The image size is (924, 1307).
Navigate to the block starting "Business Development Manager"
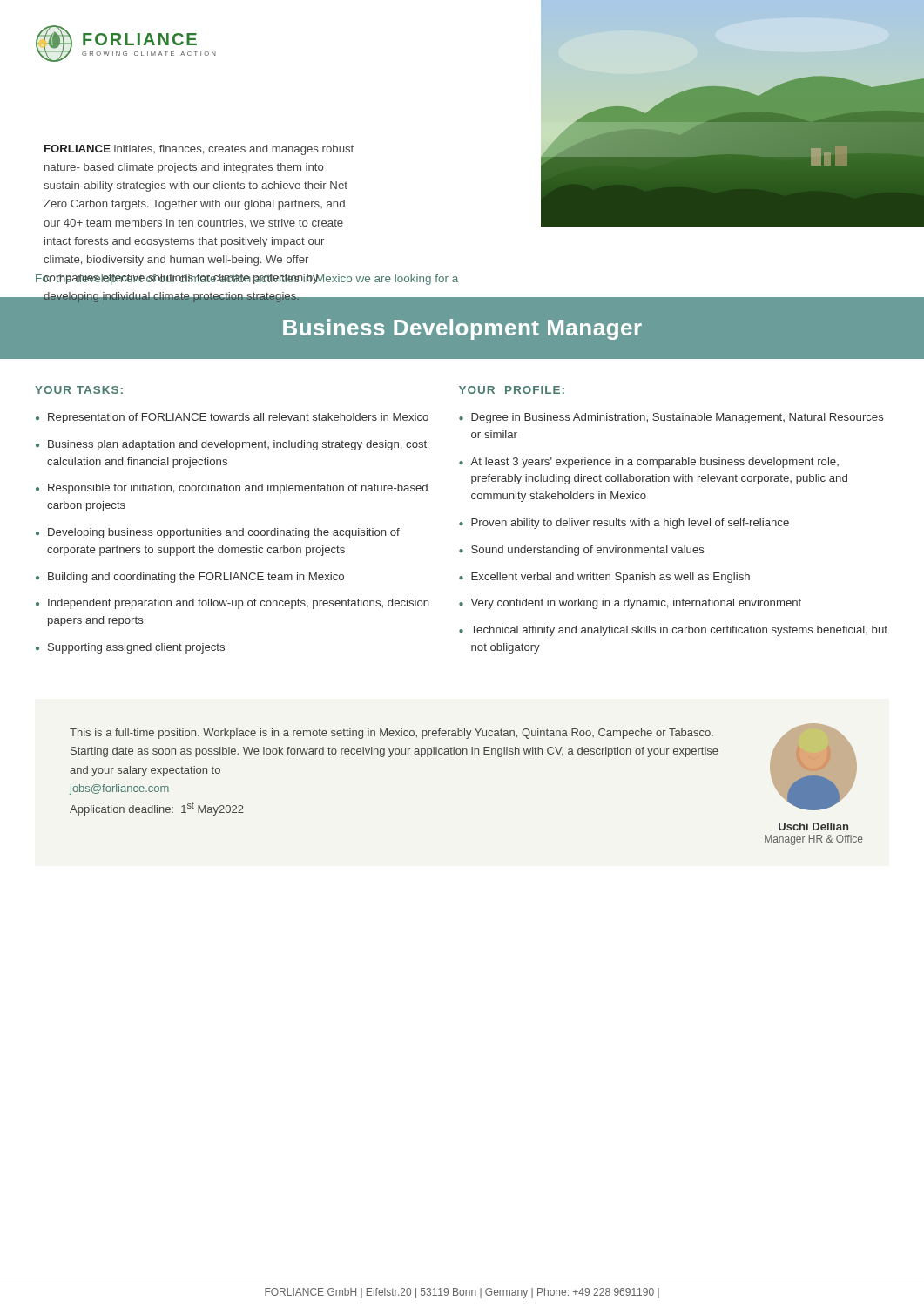pos(462,328)
